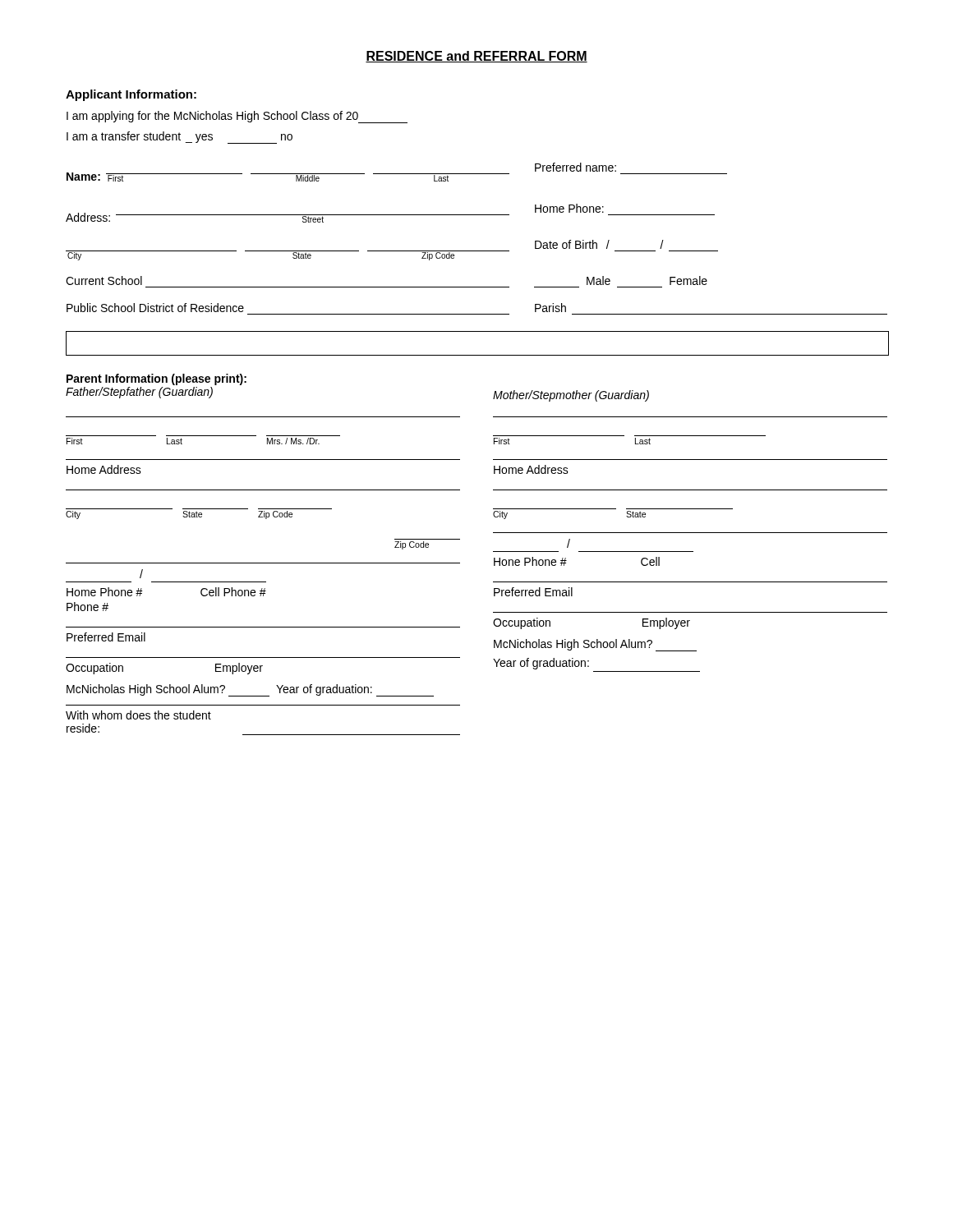Find the section header that says "Applicant Information:"
Viewport: 953px width, 1232px height.
coord(131,94)
